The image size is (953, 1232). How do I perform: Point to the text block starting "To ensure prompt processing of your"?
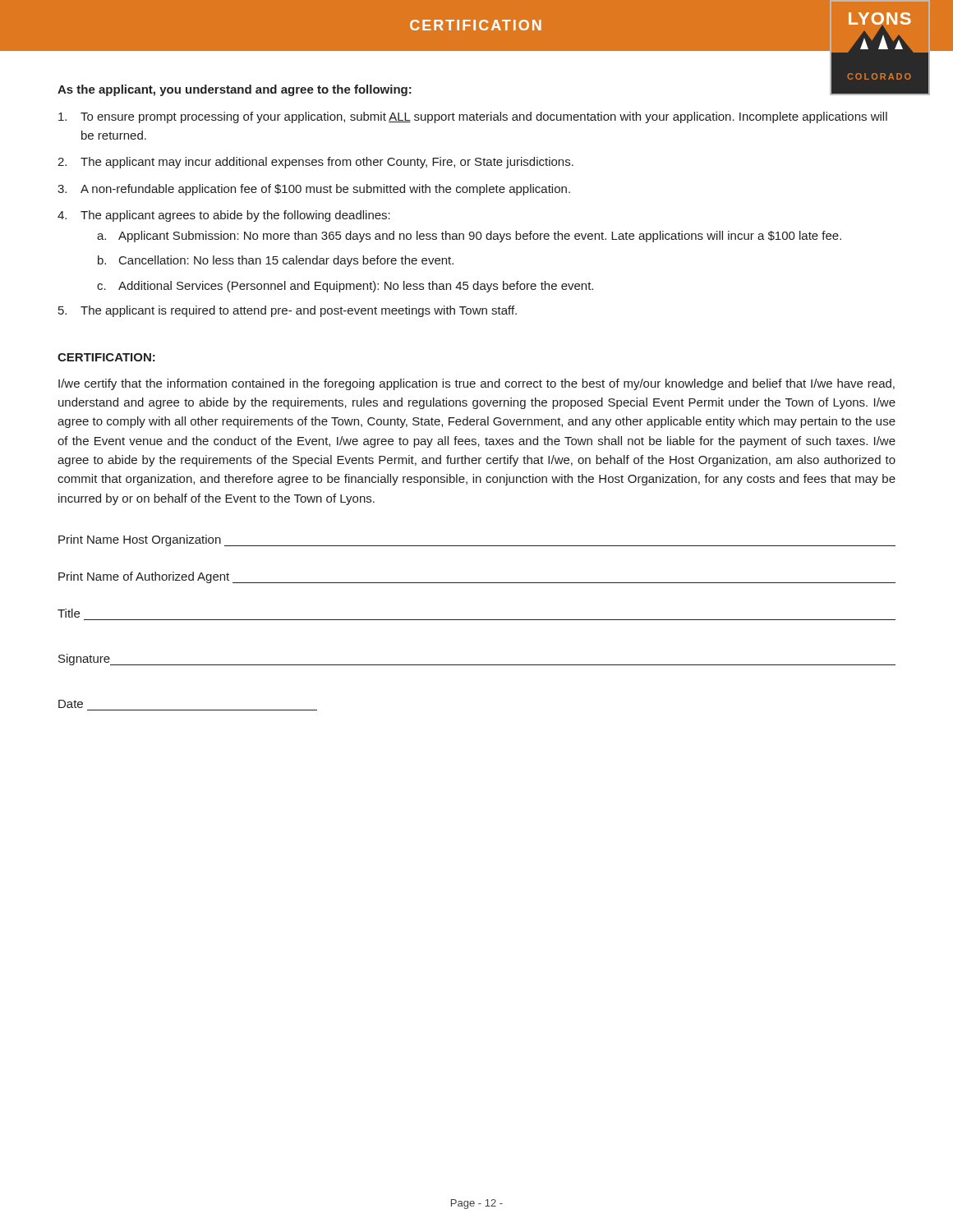[x=476, y=126]
